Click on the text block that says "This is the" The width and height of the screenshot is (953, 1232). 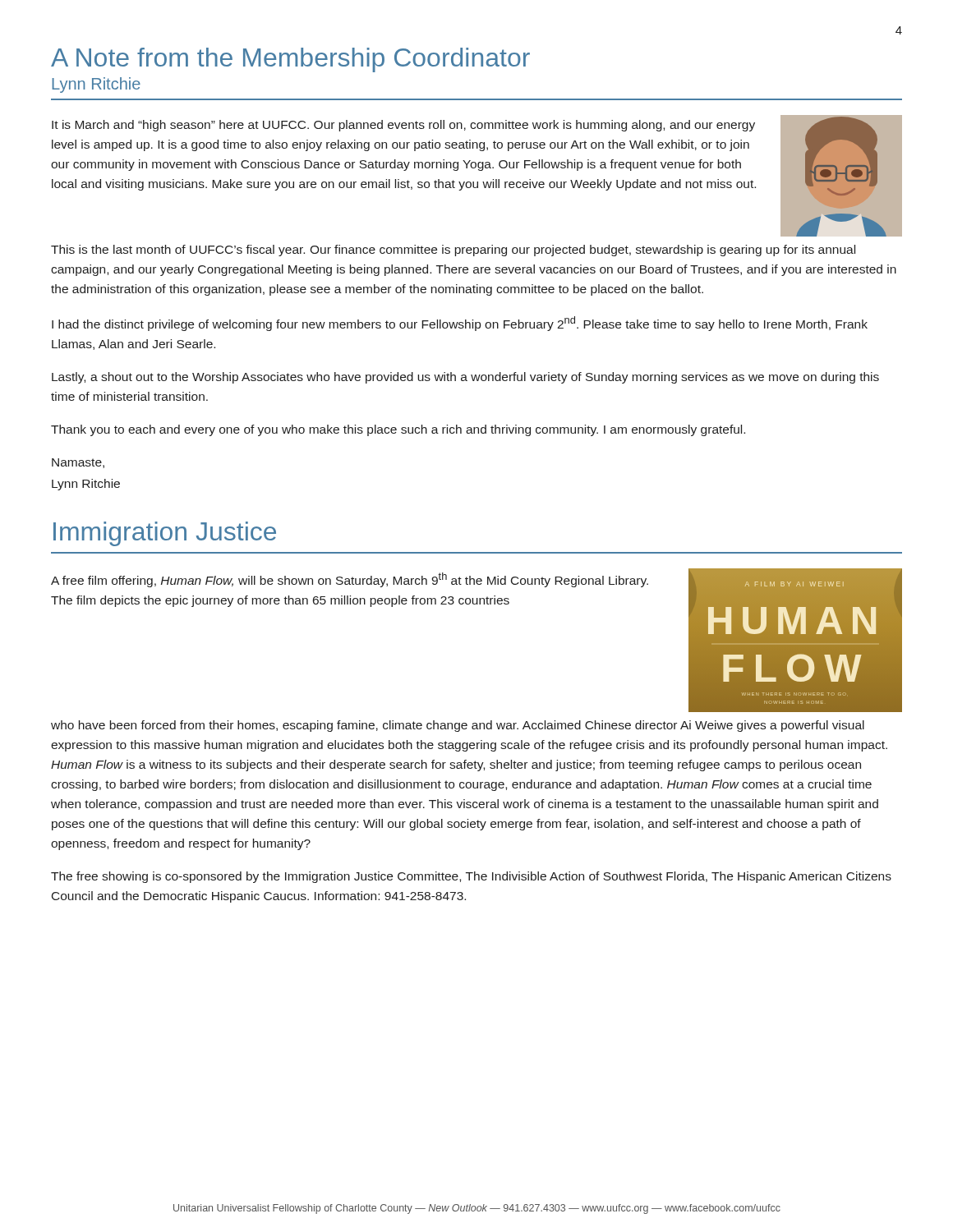(x=476, y=269)
